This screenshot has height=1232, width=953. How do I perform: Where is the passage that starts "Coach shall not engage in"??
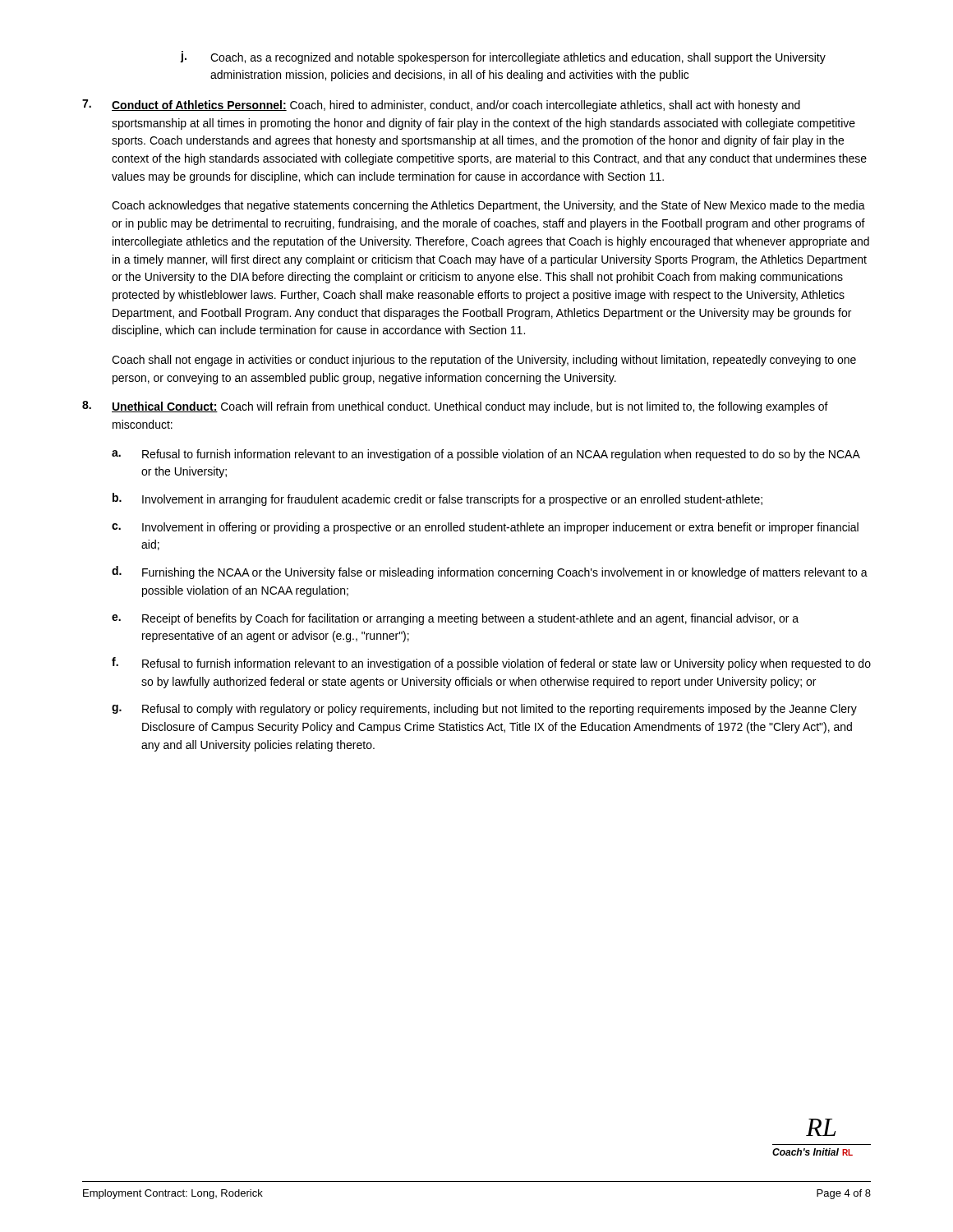click(484, 369)
